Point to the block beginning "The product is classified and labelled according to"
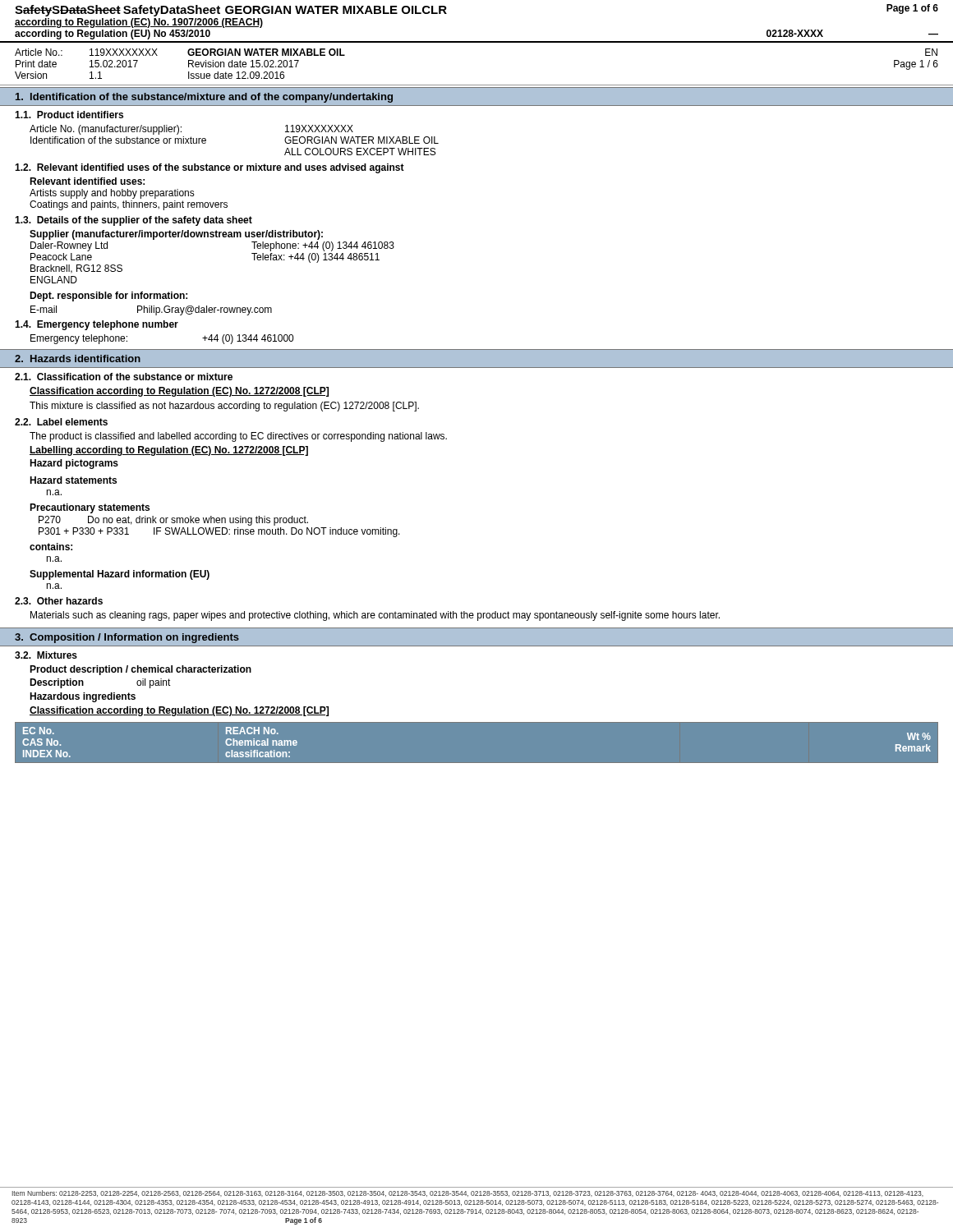The width and height of the screenshot is (953, 1232). [x=238, y=437]
